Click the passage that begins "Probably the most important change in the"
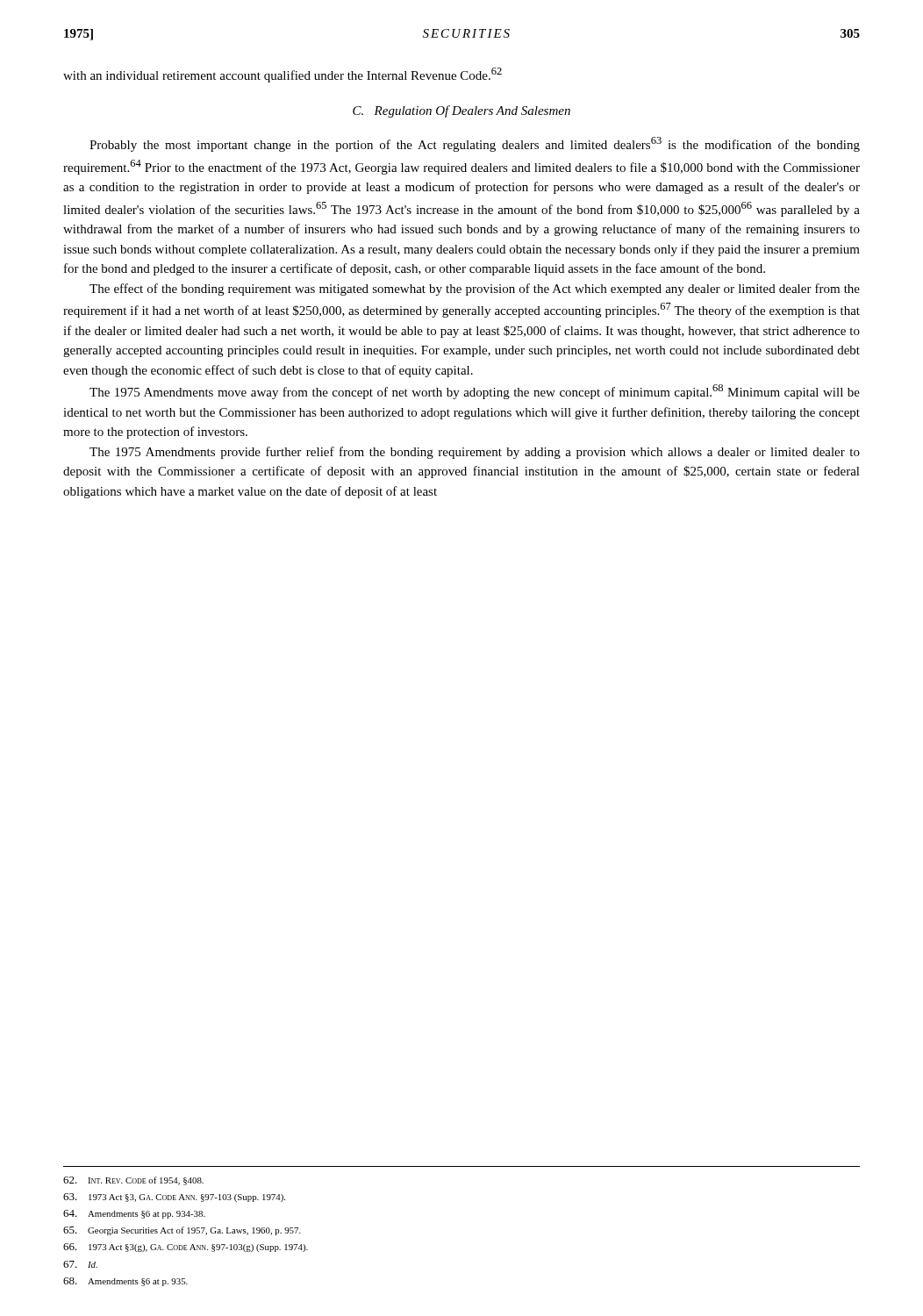The image size is (923, 1316). coord(462,317)
